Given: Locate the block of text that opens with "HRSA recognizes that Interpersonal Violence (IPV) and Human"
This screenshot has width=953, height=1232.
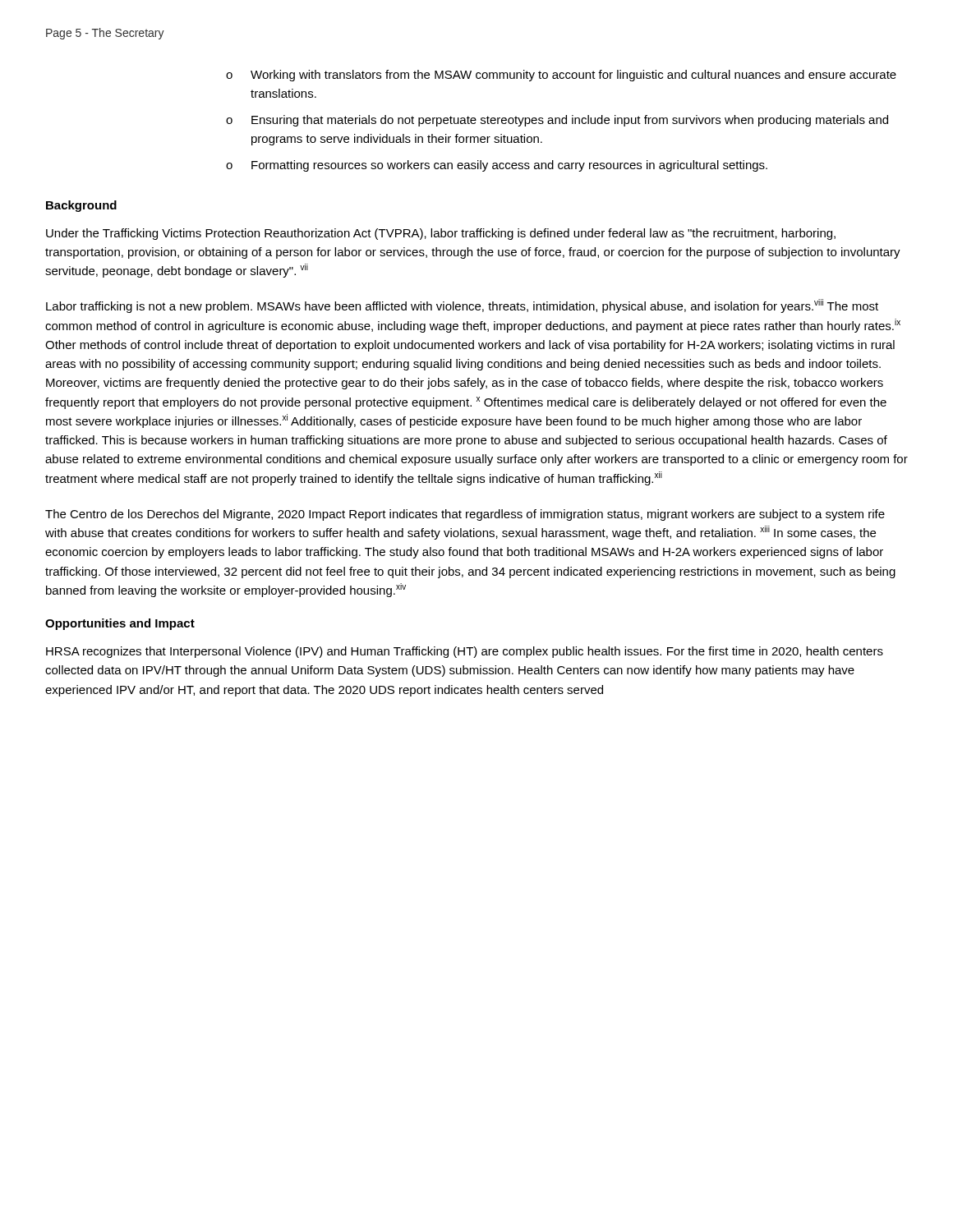Looking at the screenshot, I should tap(464, 670).
